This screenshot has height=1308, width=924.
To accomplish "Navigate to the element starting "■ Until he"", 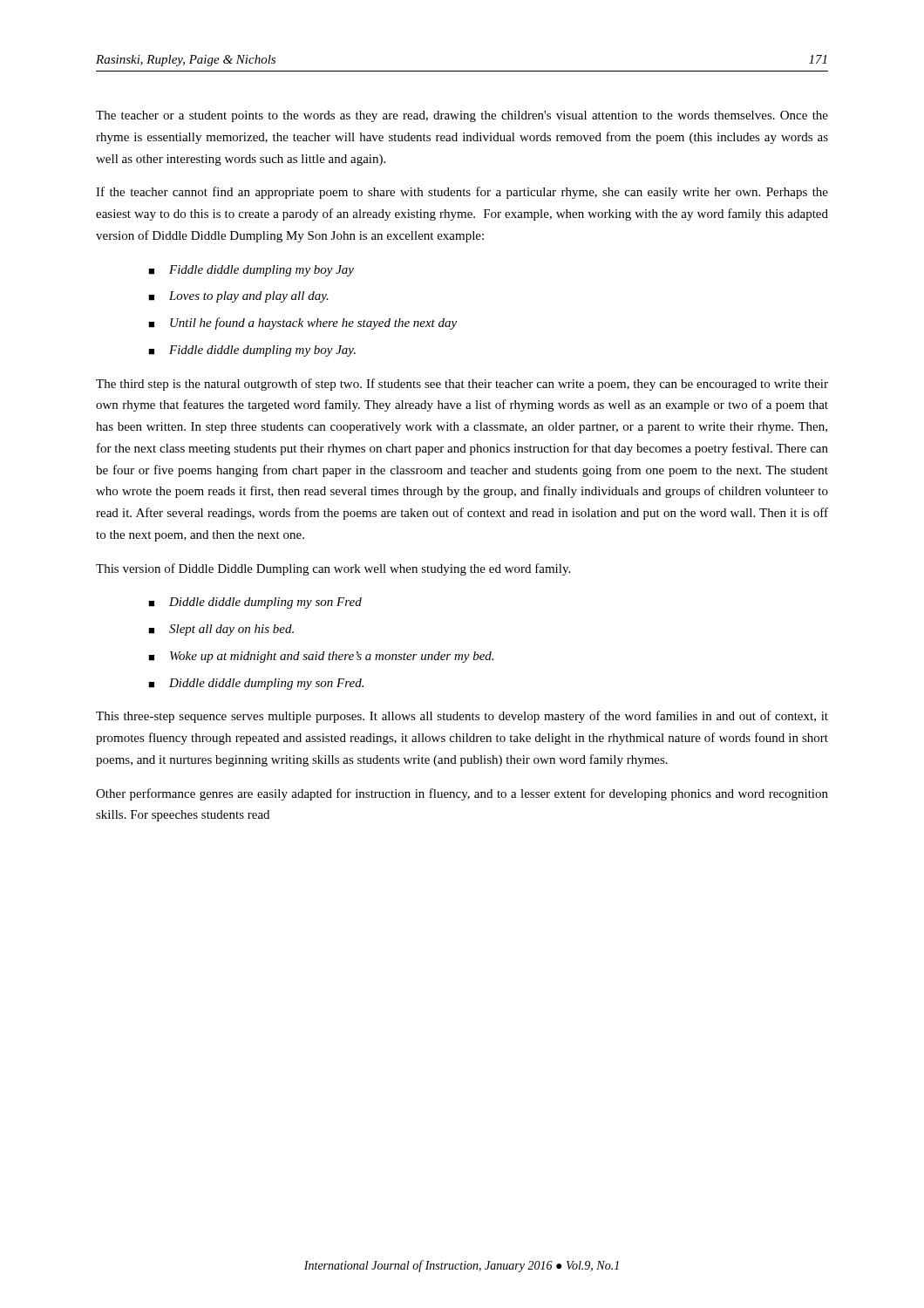I will (303, 323).
